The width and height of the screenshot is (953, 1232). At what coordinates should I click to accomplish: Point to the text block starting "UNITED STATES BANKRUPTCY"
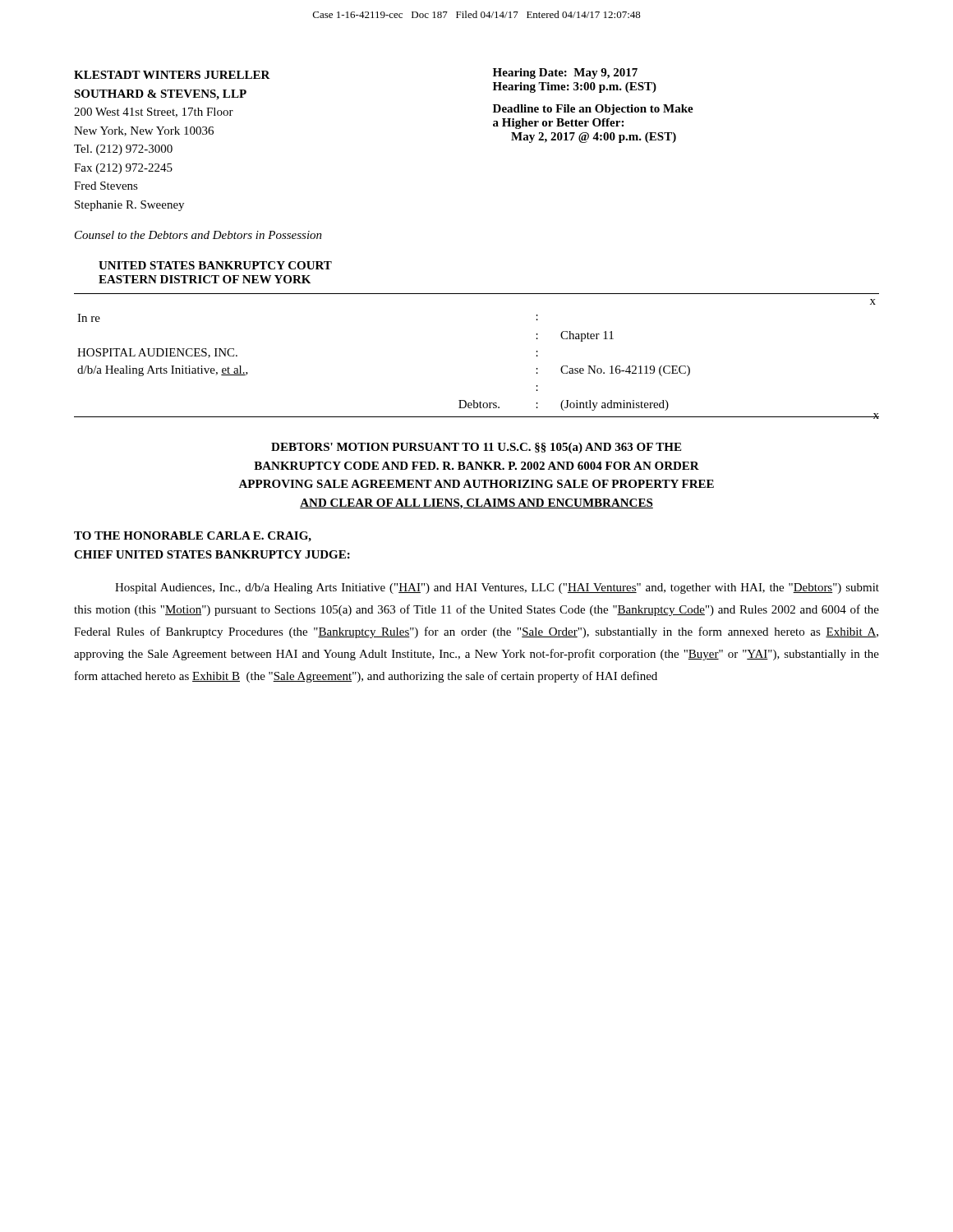215,272
